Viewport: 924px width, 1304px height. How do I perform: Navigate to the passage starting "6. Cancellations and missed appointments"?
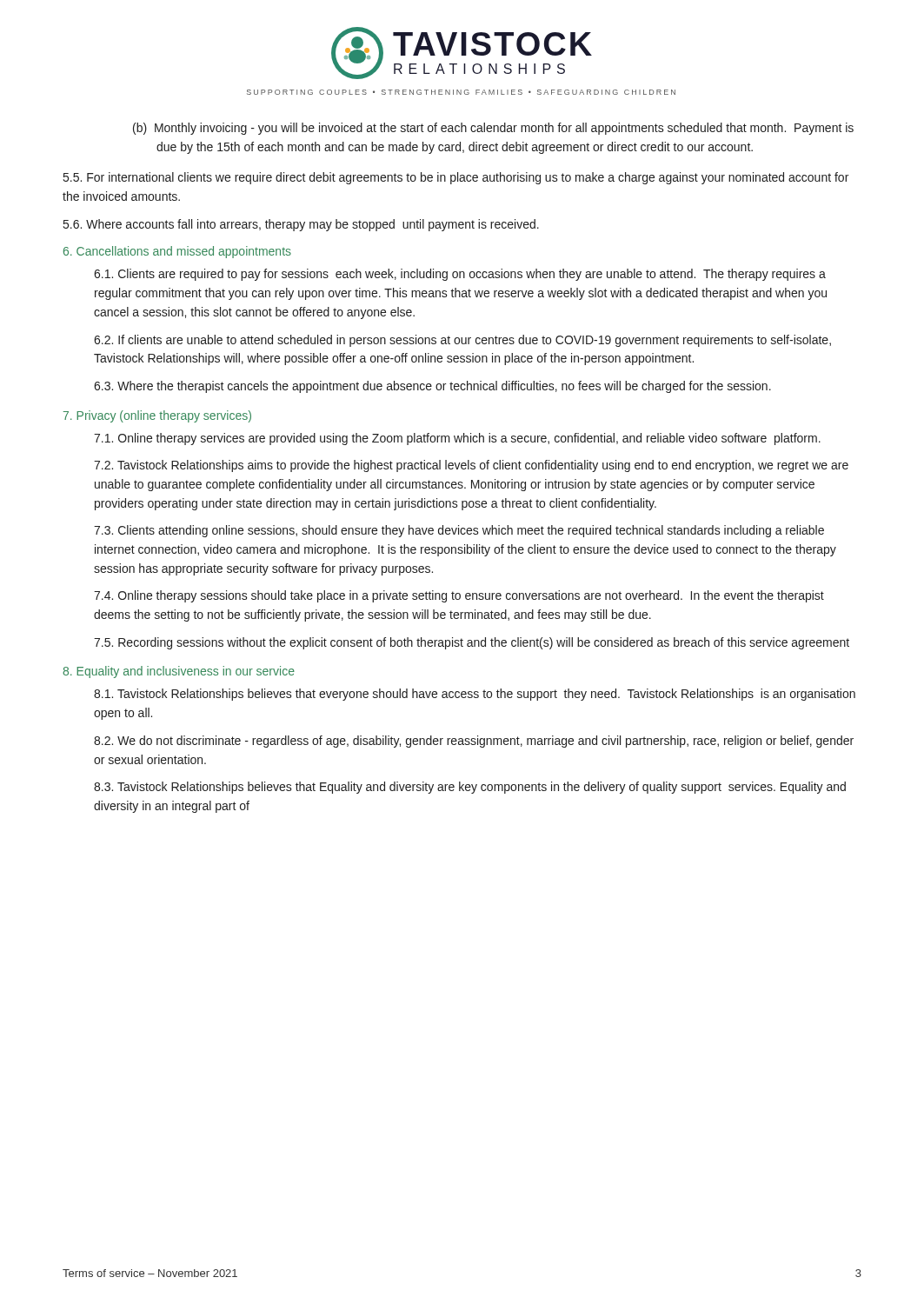177,252
